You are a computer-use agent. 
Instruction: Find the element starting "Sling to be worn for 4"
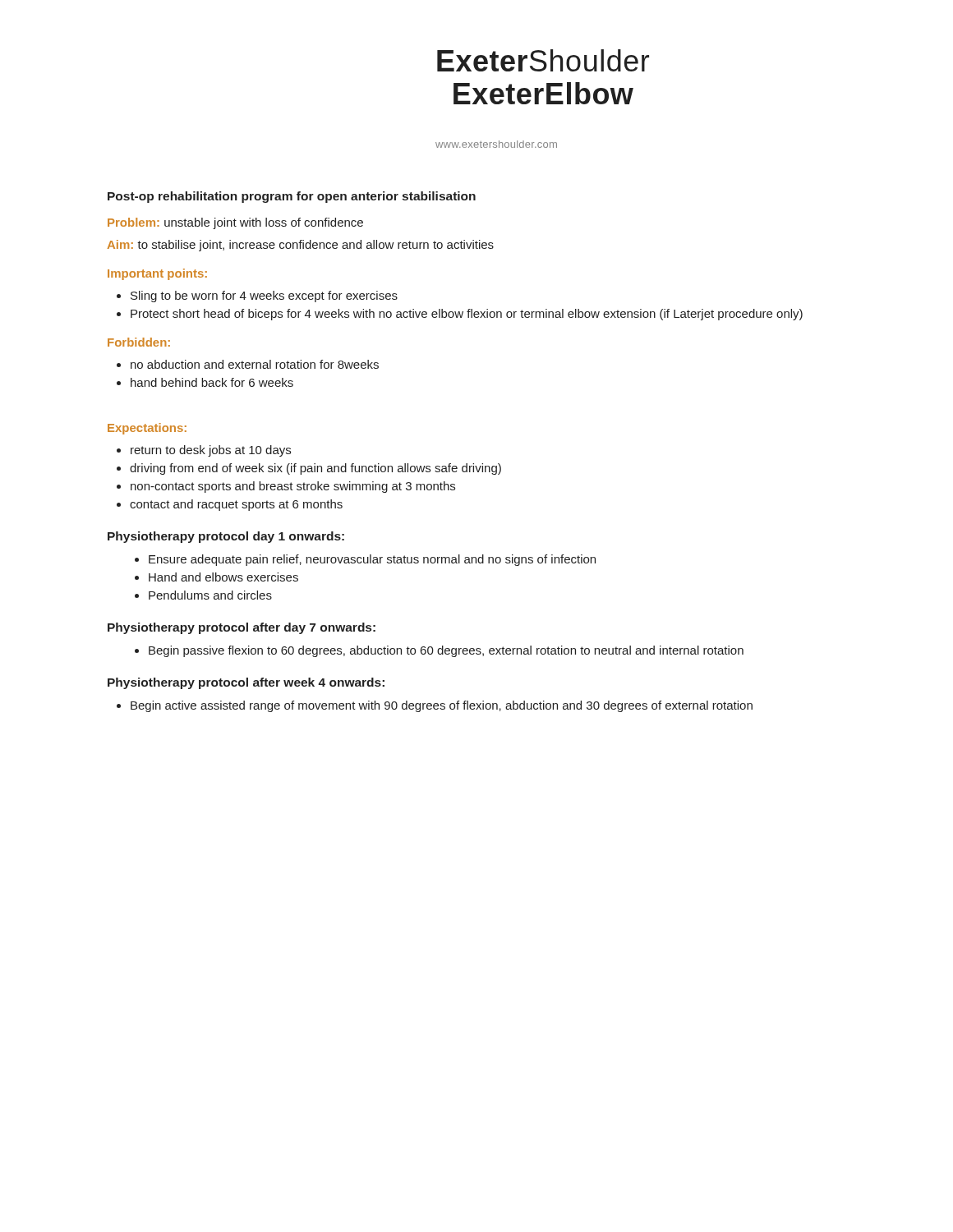[264, 295]
